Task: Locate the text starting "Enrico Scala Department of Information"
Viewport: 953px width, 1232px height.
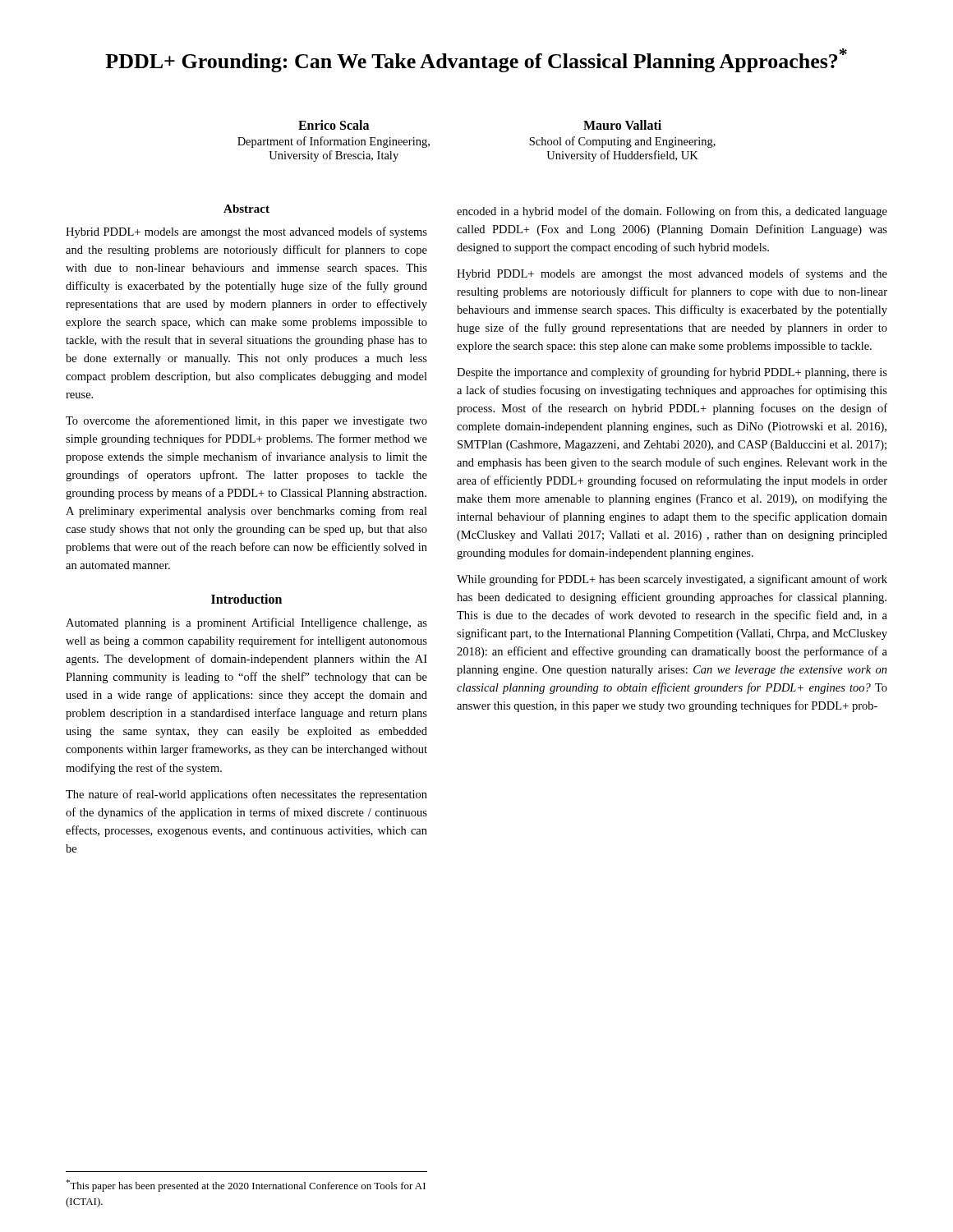Action: point(334,140)
